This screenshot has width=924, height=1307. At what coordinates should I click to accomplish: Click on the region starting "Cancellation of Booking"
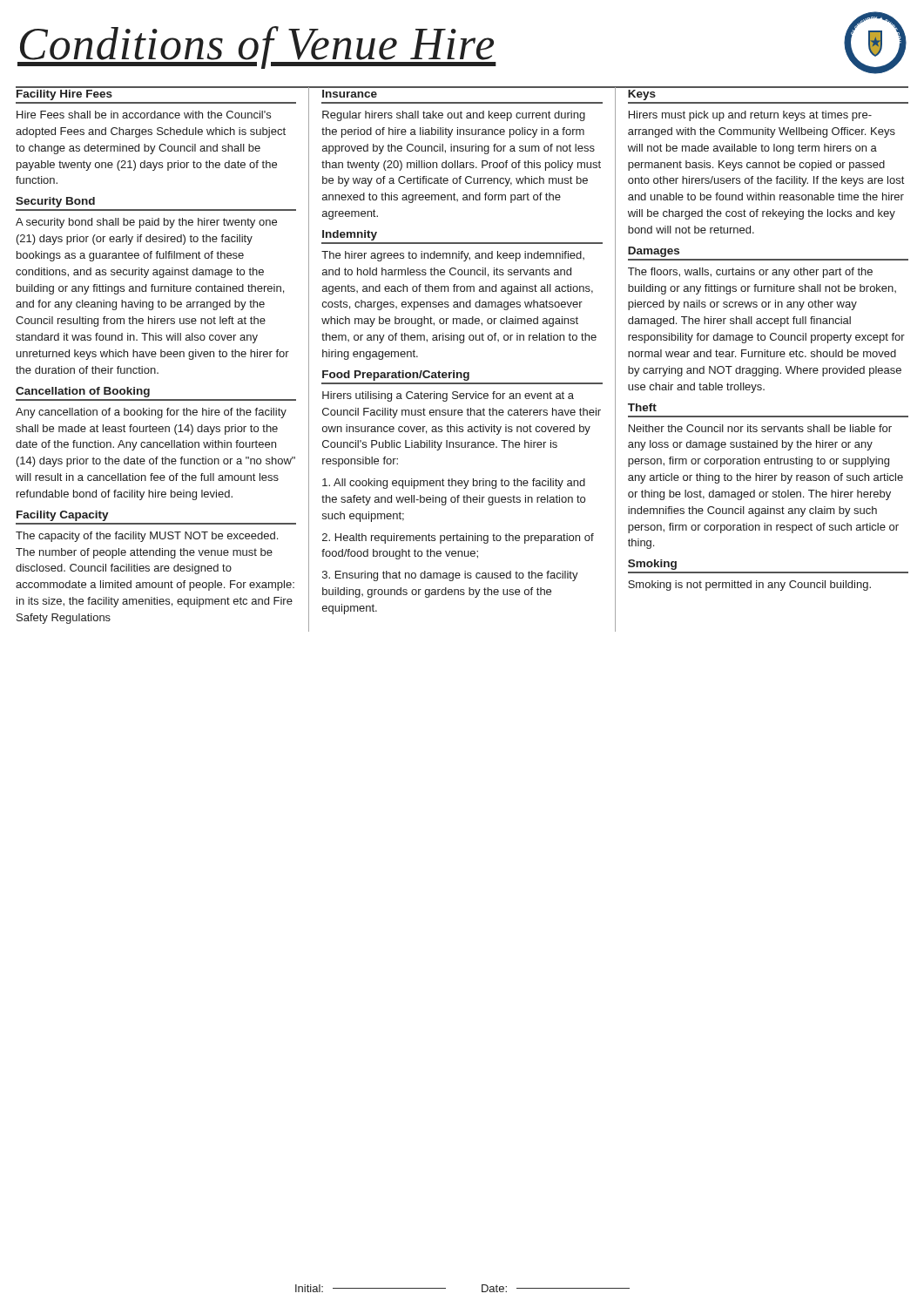click(156, 392)
